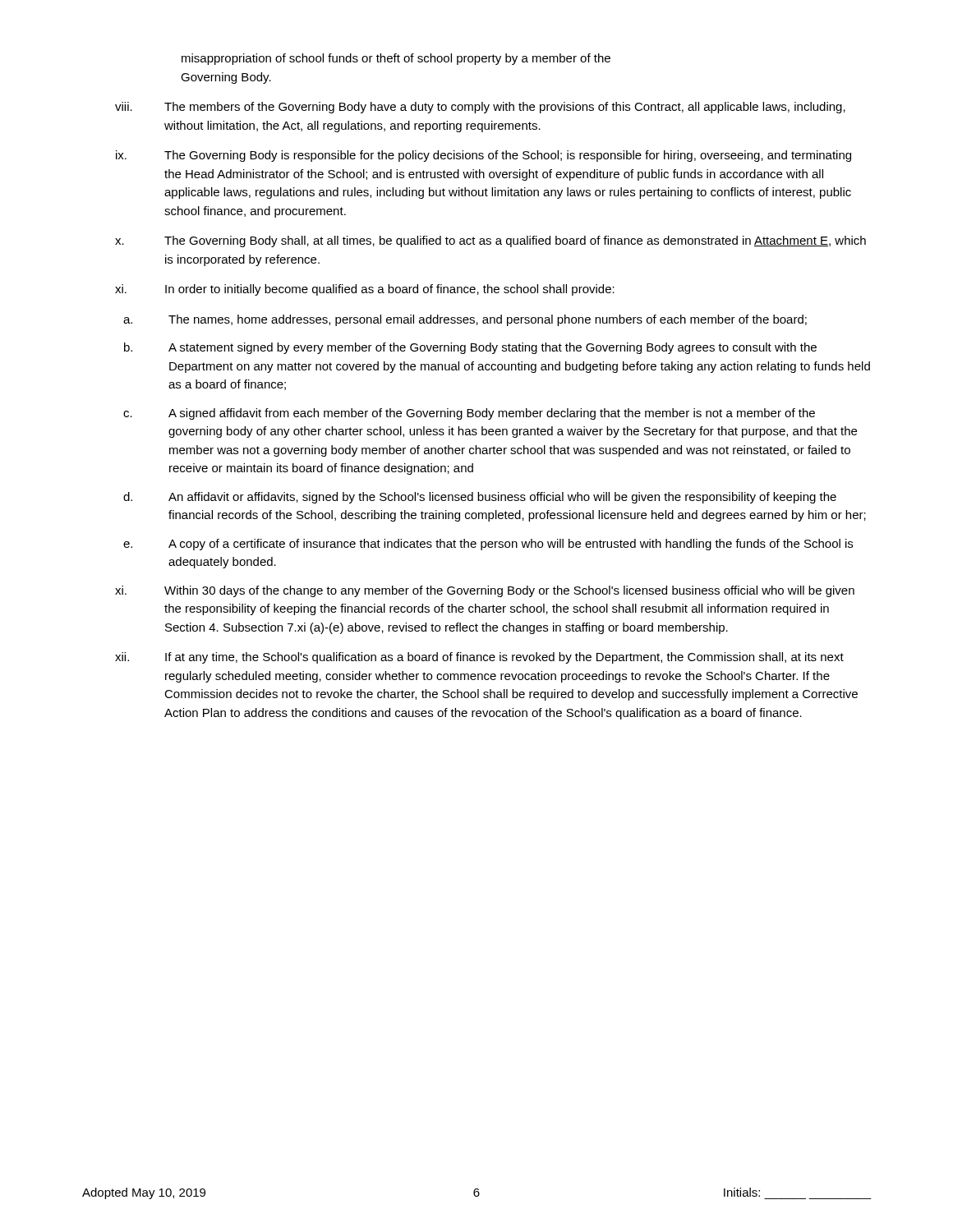Click on the block starting "x. The Governing Body shall,"
The height and width of the screenshot is (1232, 953).
[493, 250]
